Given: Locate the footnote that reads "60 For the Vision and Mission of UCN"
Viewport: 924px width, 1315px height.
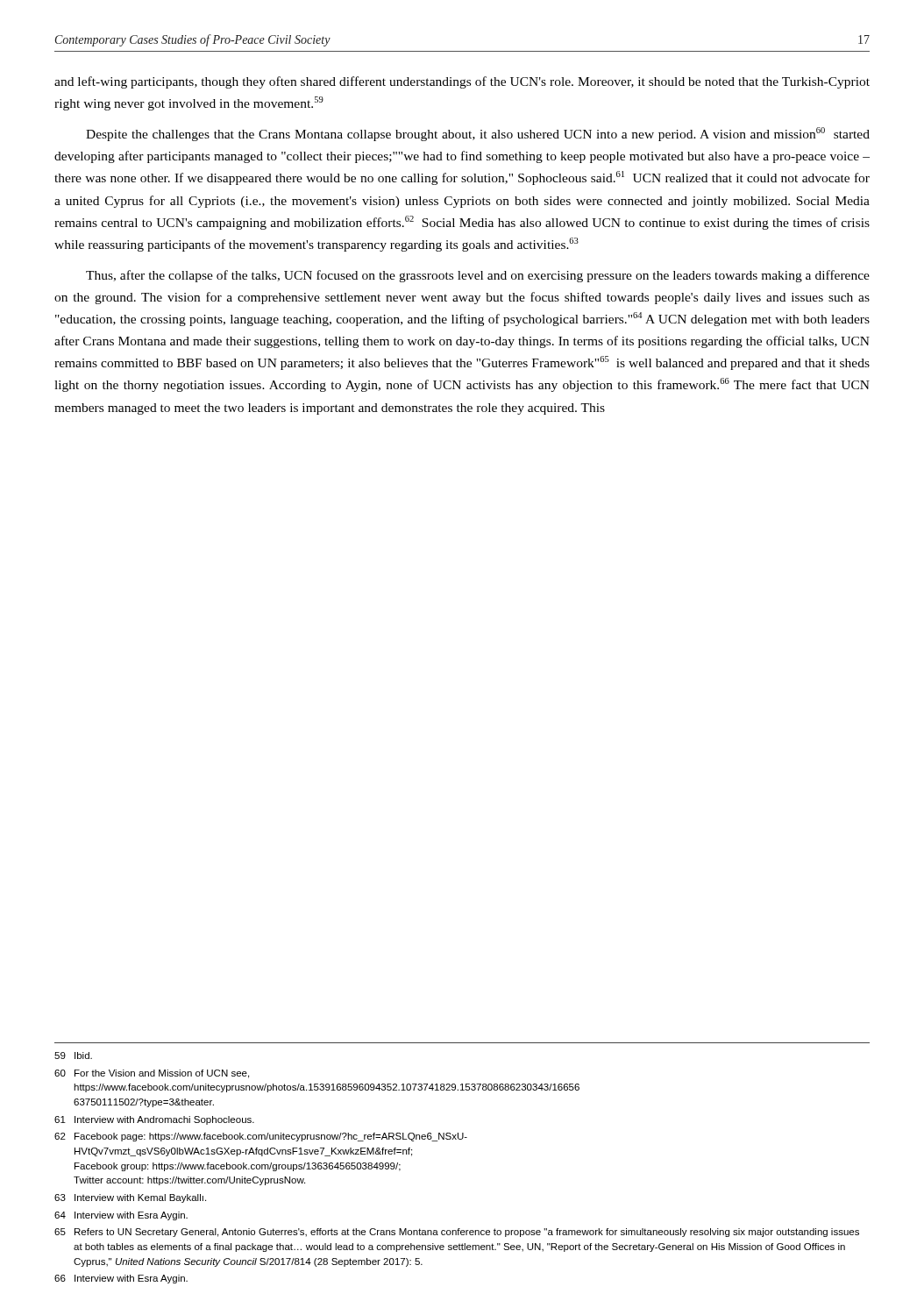Looking at the screenshot, I should [462, 1088].
